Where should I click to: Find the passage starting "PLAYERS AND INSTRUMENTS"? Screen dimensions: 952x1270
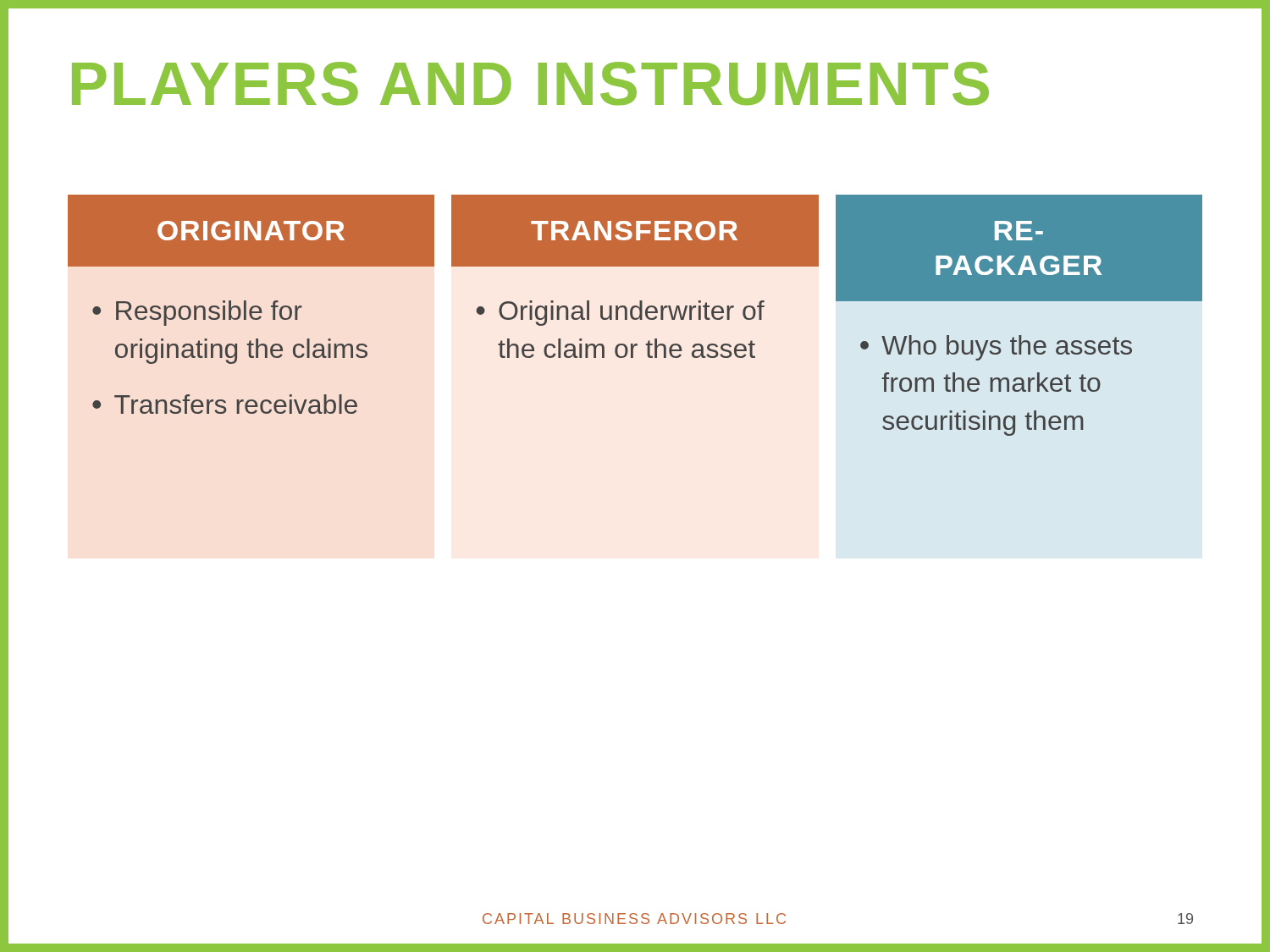[x=635, y=84]
